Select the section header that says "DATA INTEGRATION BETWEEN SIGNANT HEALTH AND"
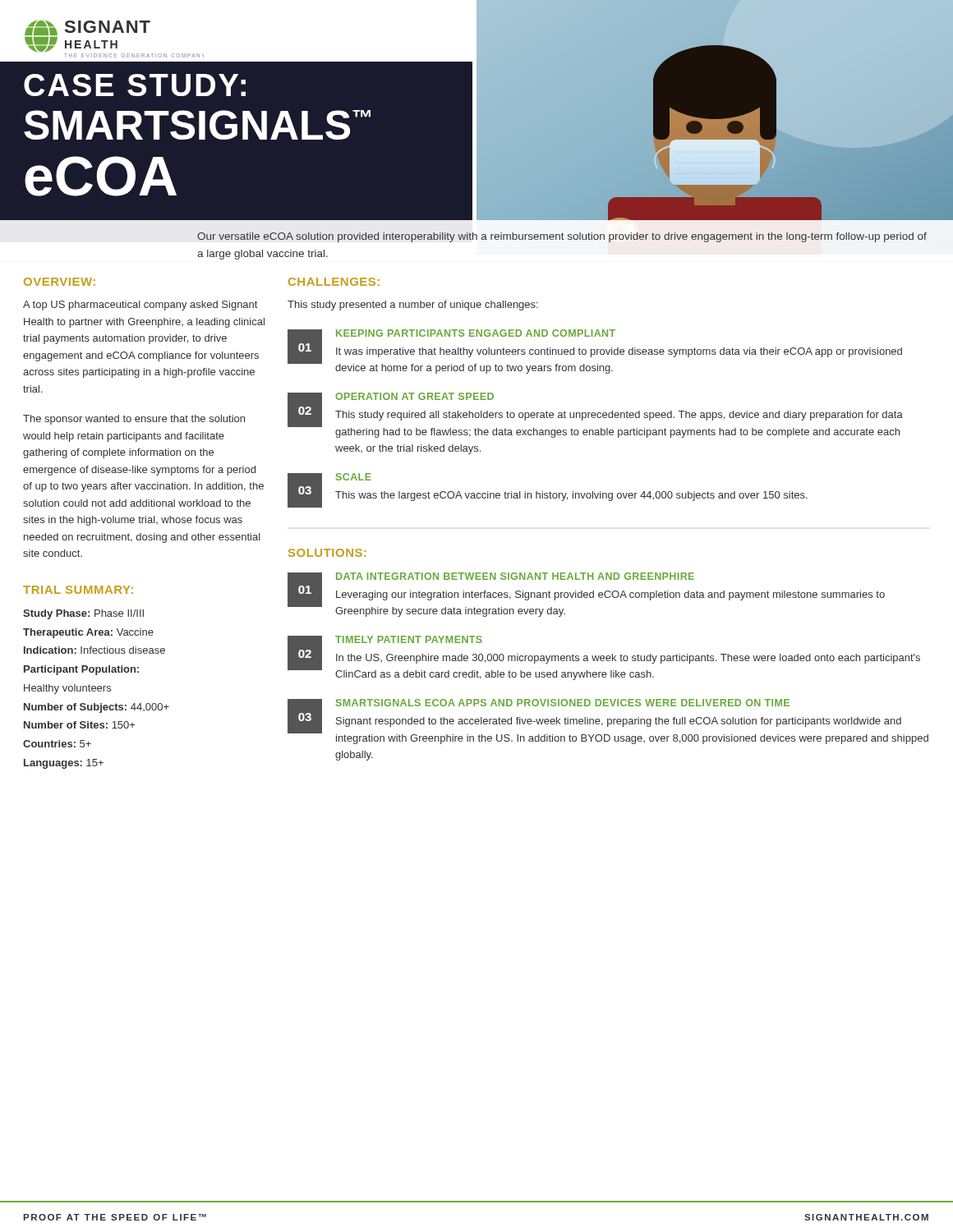The image size is (953, 1232). click(x=515, y=576)
